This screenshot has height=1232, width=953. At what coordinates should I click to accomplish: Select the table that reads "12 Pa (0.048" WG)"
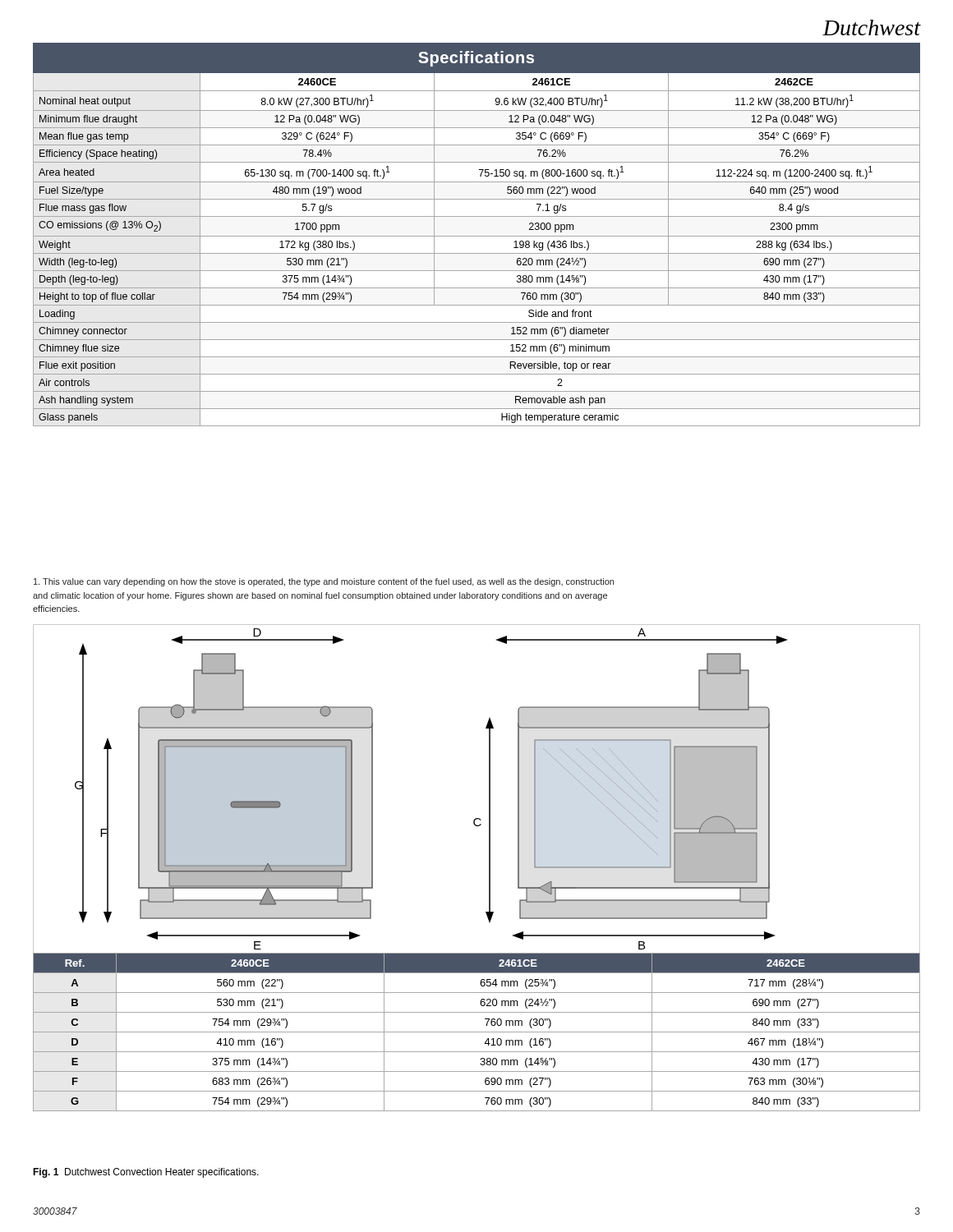click(x=476, y=234)
